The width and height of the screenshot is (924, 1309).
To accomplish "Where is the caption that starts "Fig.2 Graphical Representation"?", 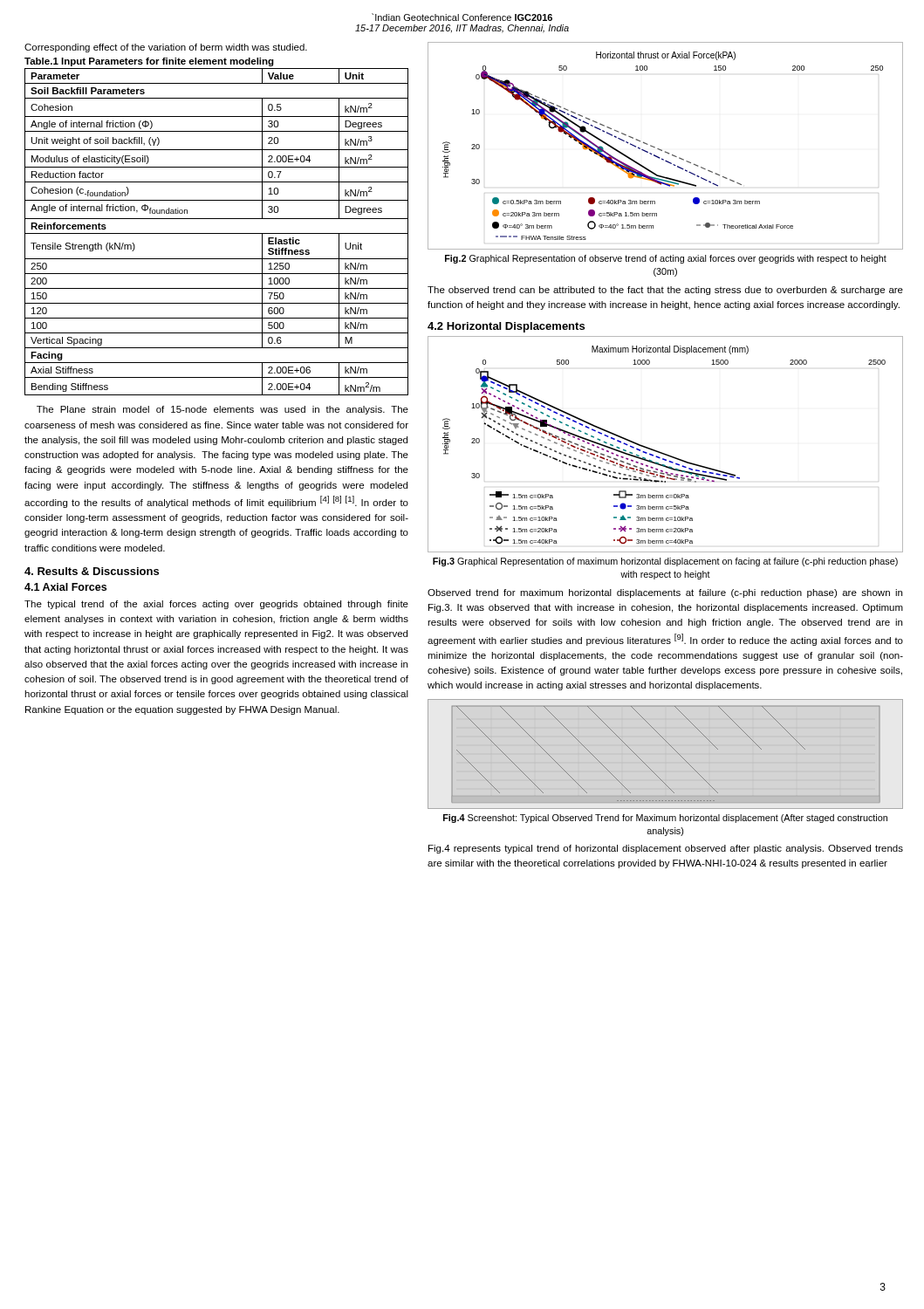I will 665,265.
